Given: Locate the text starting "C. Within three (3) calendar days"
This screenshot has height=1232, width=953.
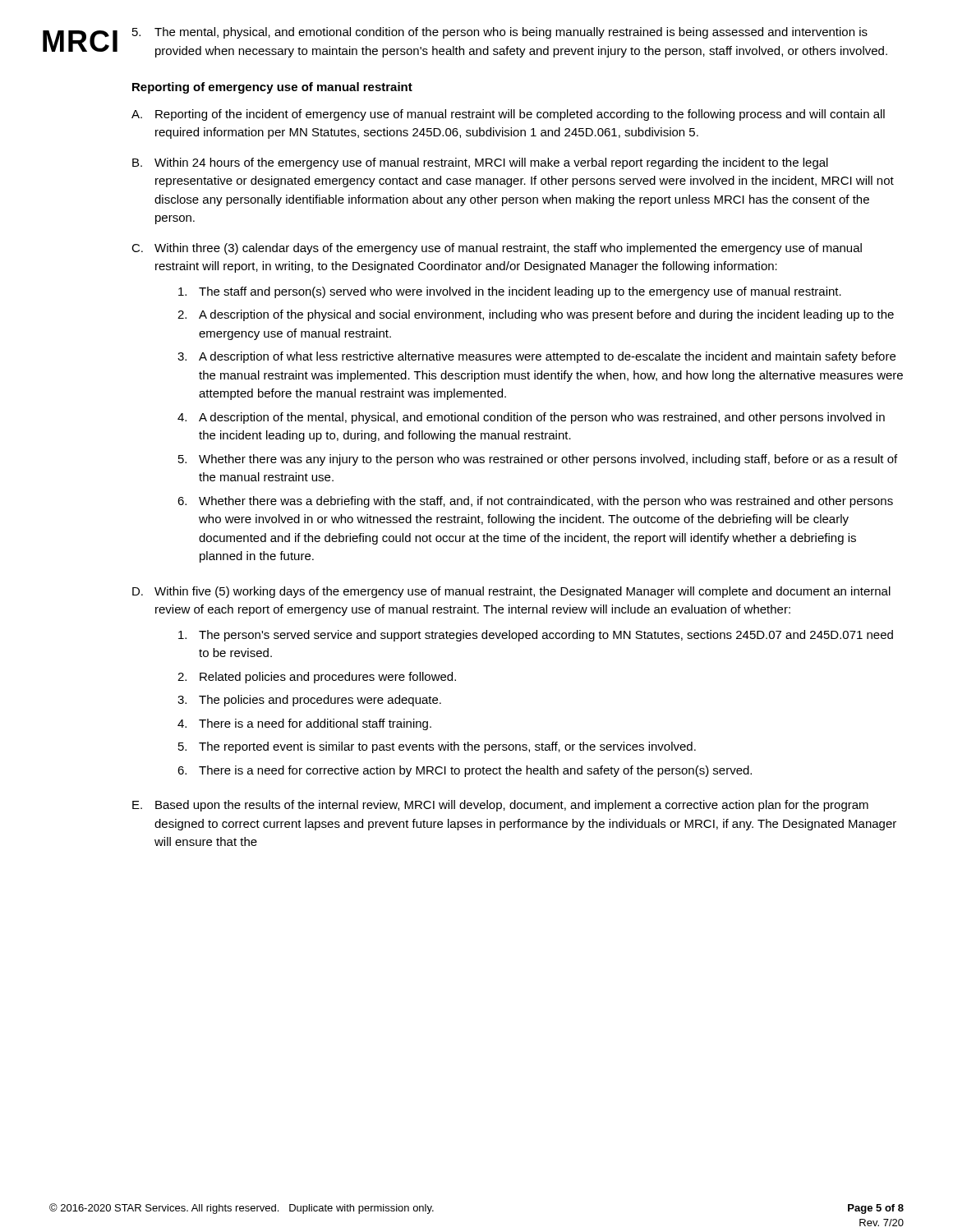Looking at the screenshot, I should click(518, 405).
